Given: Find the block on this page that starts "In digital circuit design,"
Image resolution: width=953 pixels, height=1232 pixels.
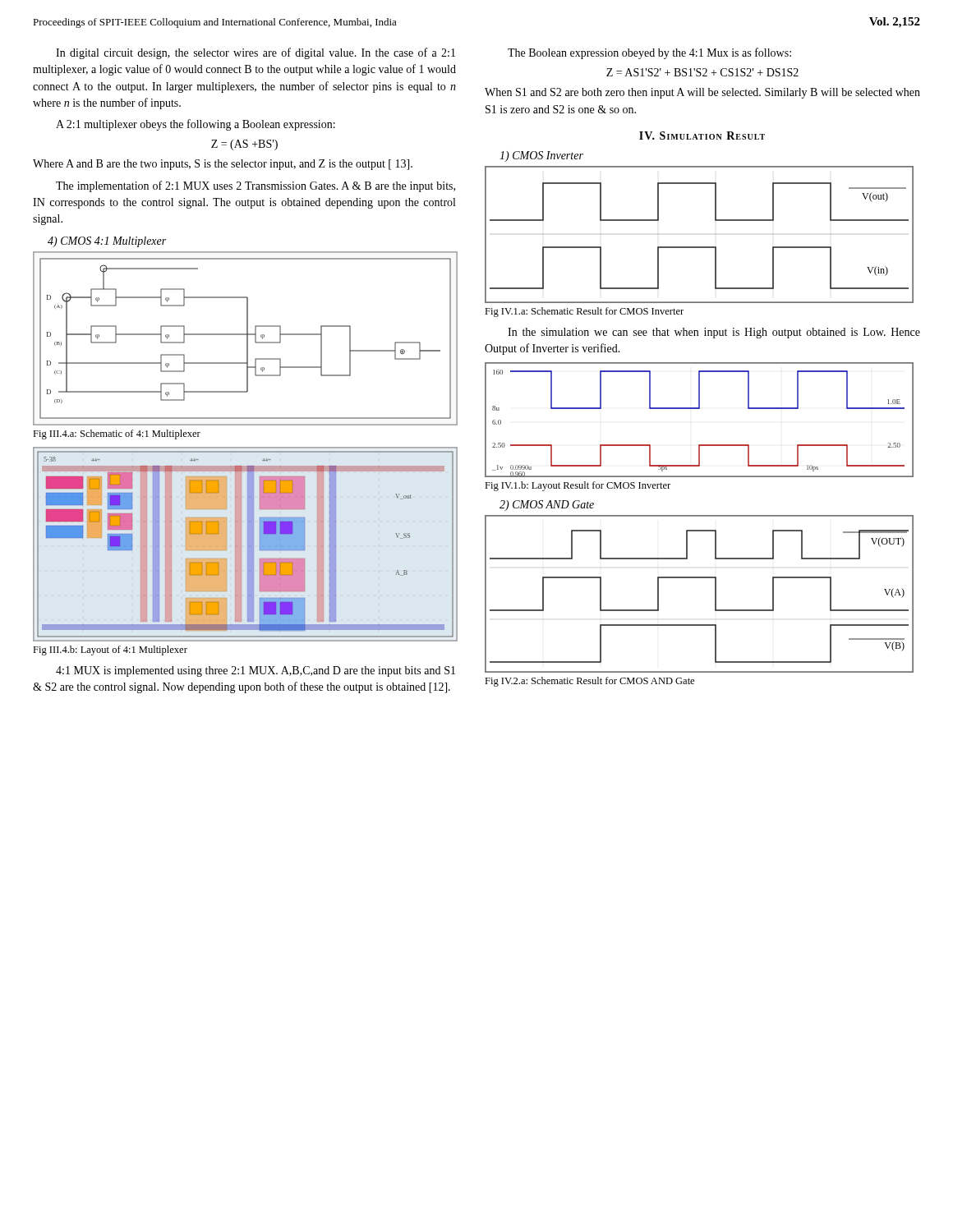Looking at the screenshot, I should tap(244, 79).
